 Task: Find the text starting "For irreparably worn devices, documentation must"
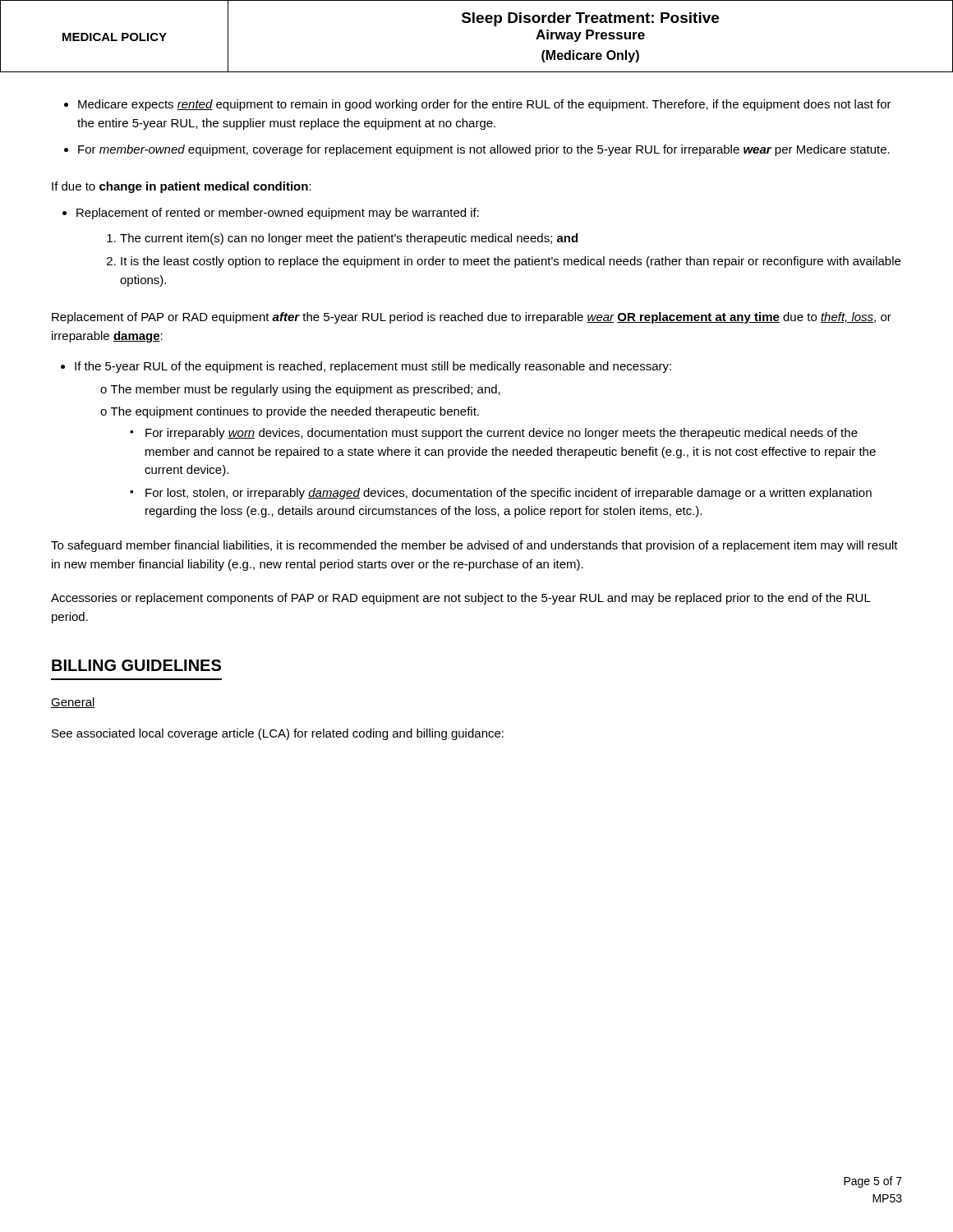[x=516, y=452]
